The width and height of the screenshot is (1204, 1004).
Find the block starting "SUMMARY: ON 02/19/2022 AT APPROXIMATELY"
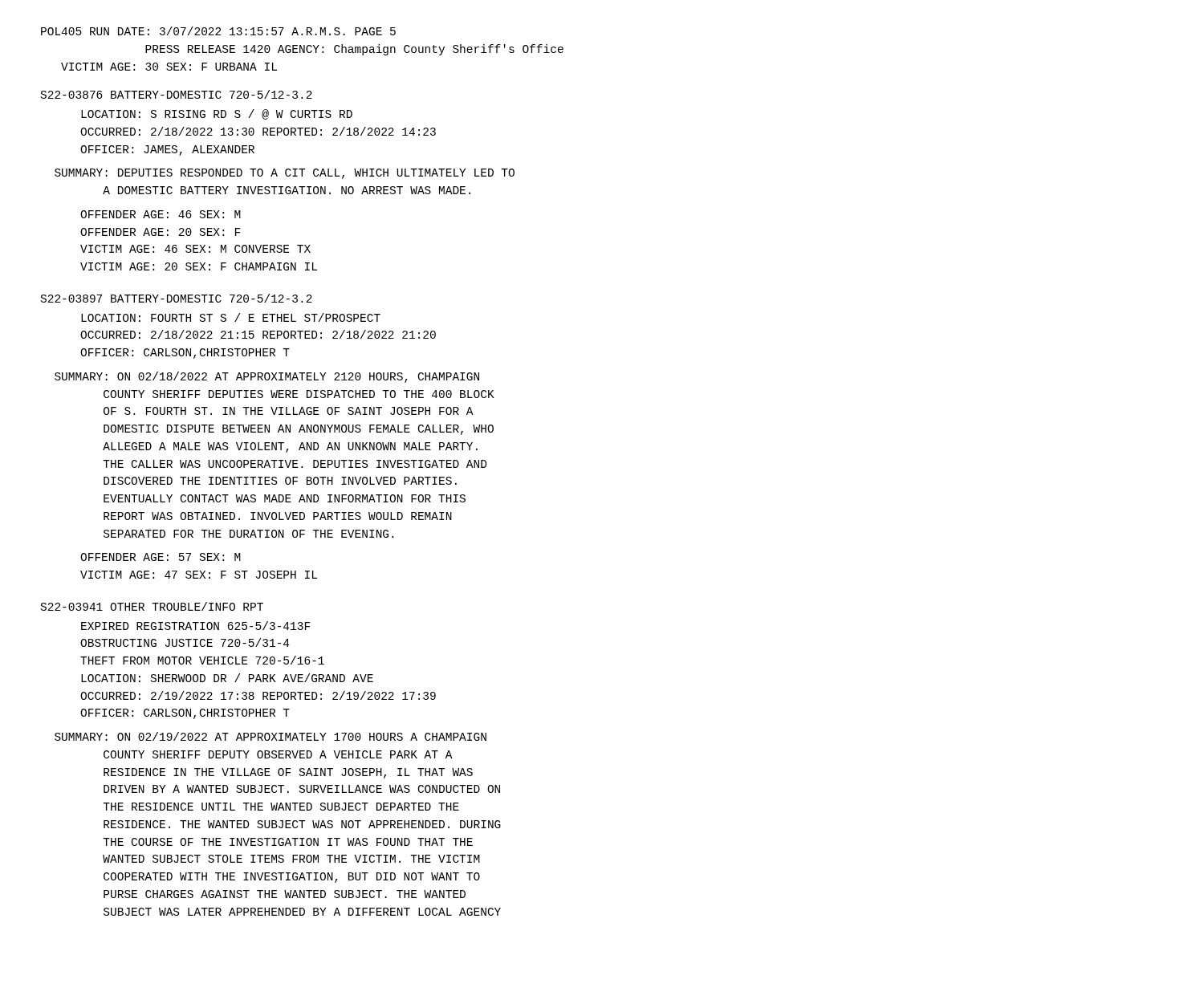[x=270, y=736]
